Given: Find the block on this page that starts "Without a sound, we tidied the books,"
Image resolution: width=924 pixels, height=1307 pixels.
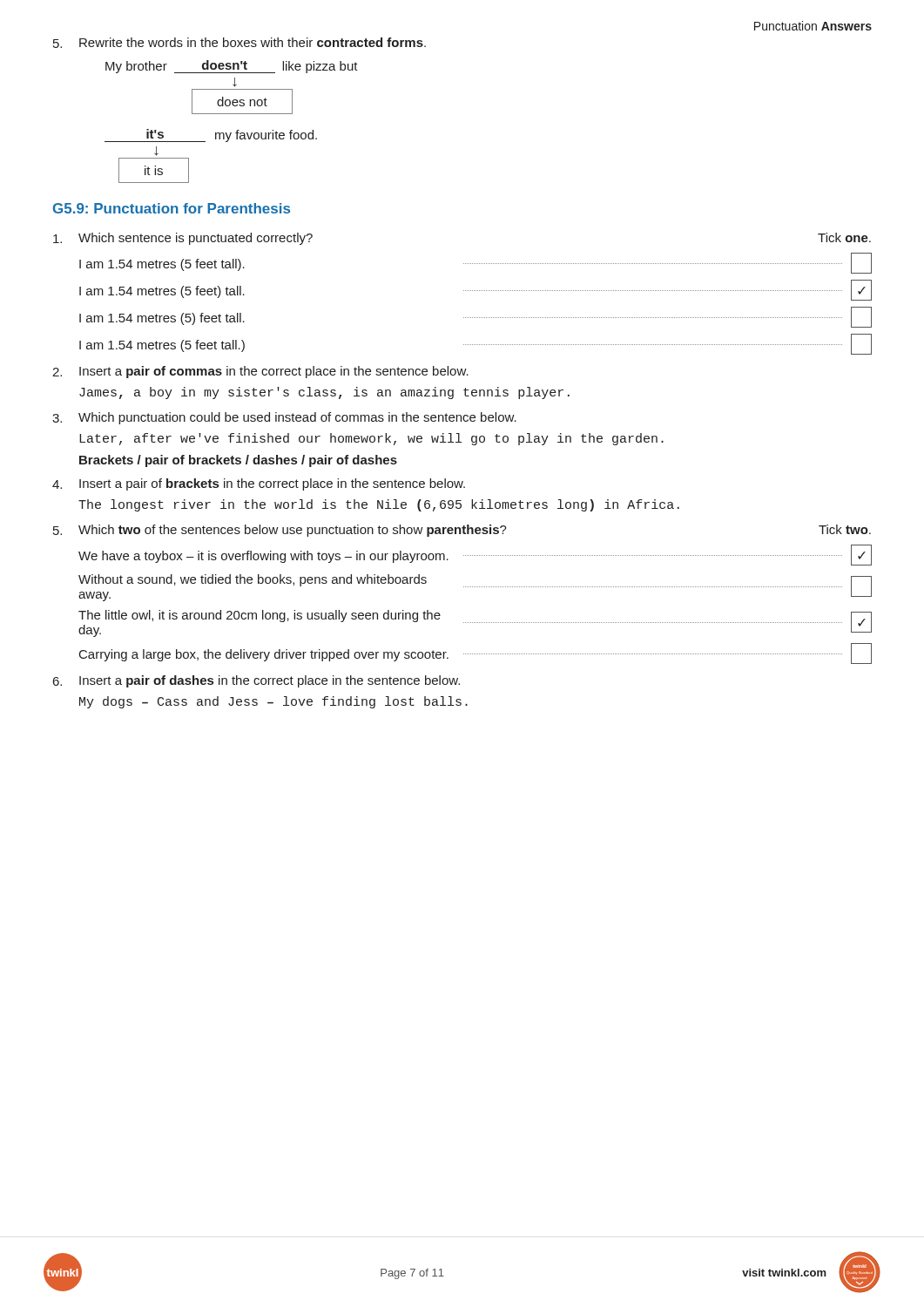Looking at the screenshot, I should pos(475,586).
